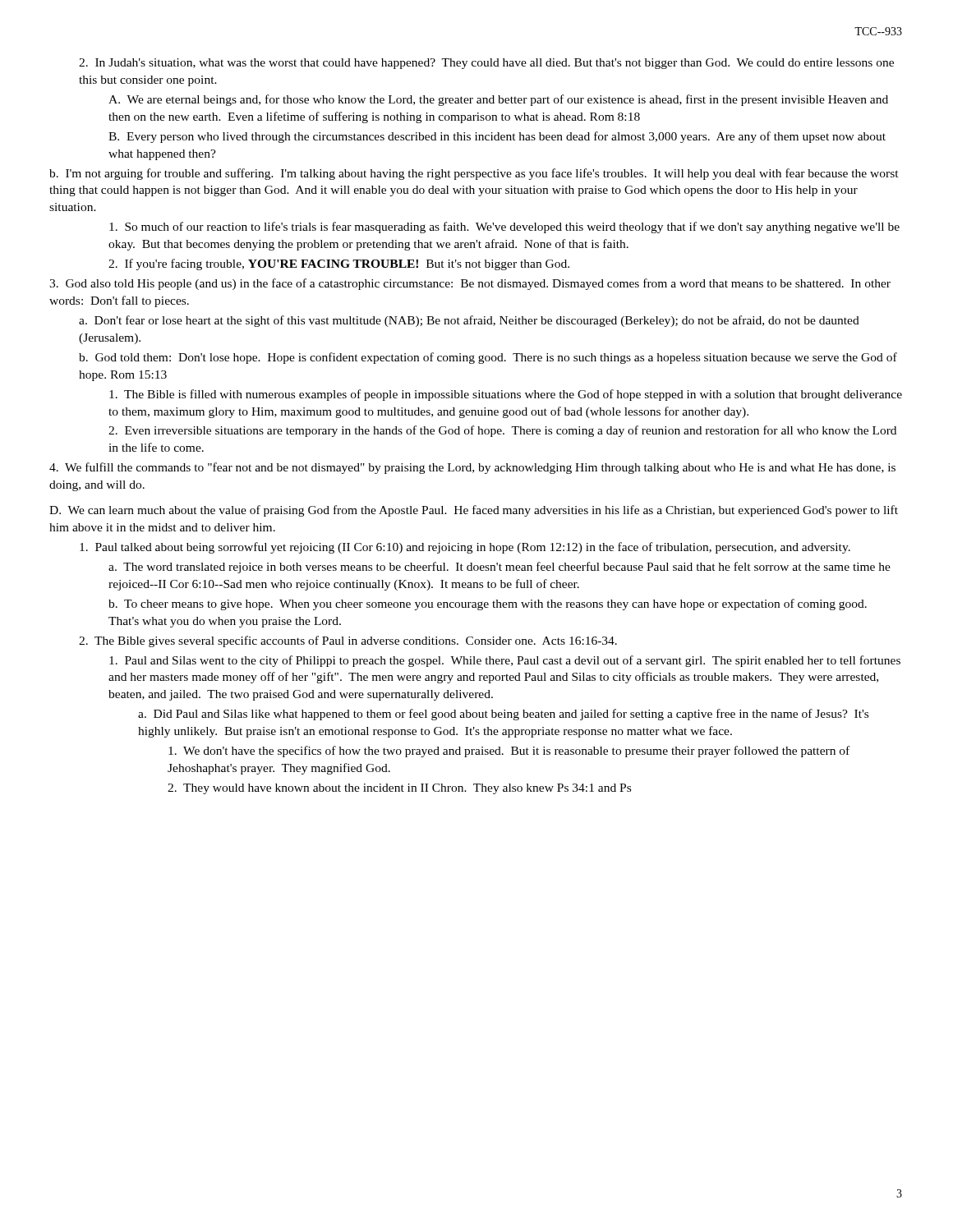This screenshot has width=953, height=1232.
Task: Find the block on this page that starts "Paul and Silas went to the"
Action: 506,677
